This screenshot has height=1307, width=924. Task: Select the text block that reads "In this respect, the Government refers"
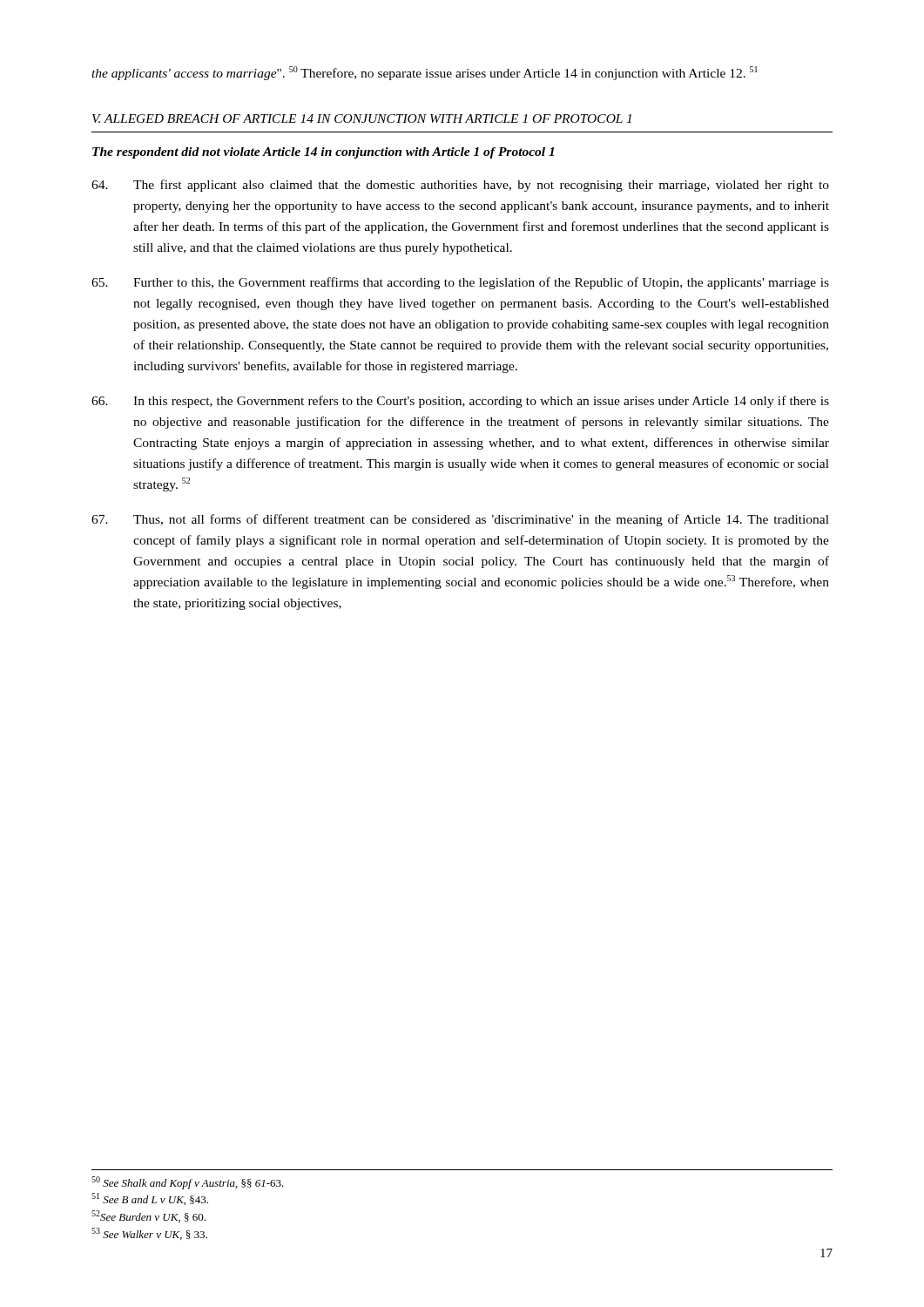[460, 443]
